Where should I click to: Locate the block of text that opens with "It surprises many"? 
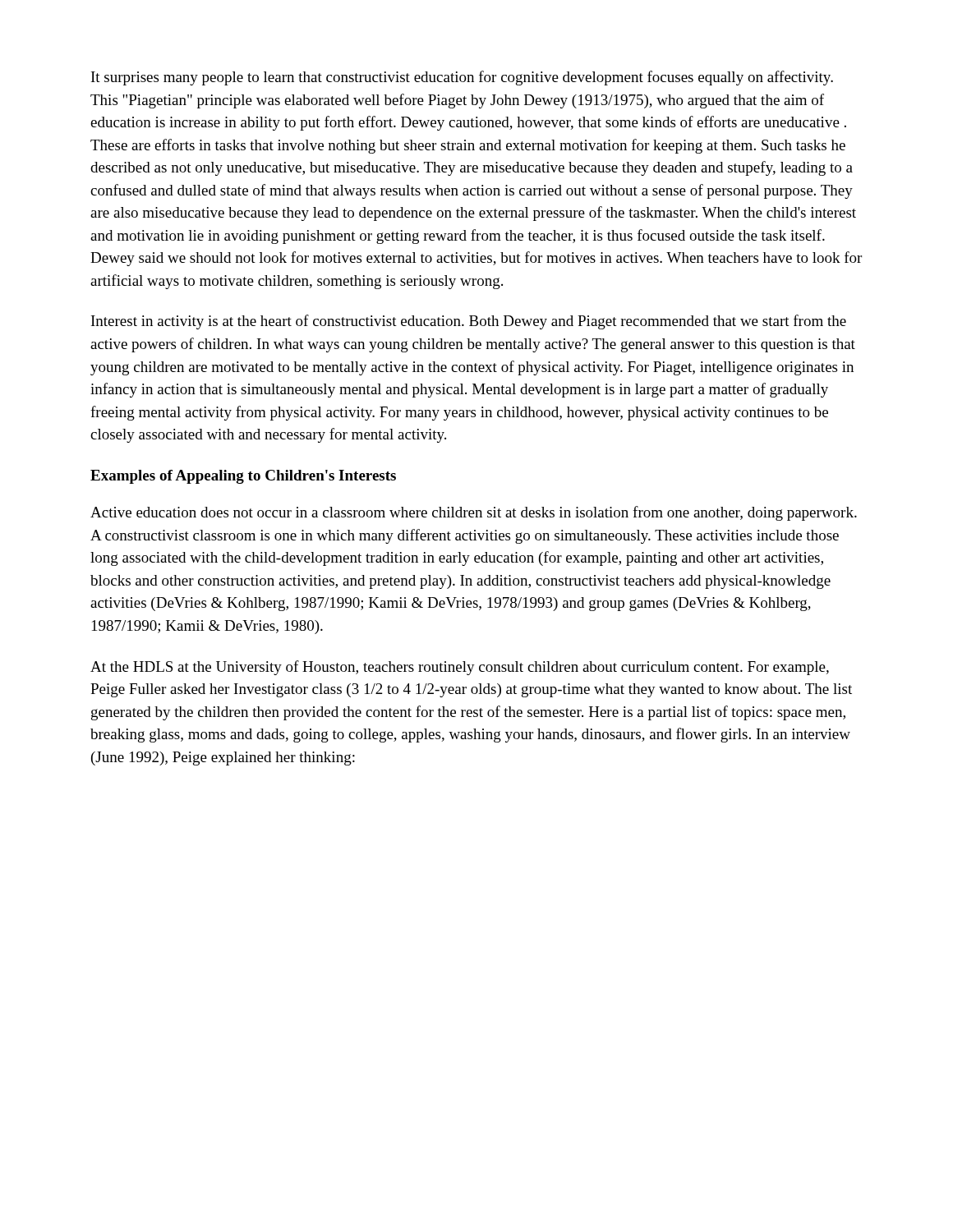pos(476,179)
